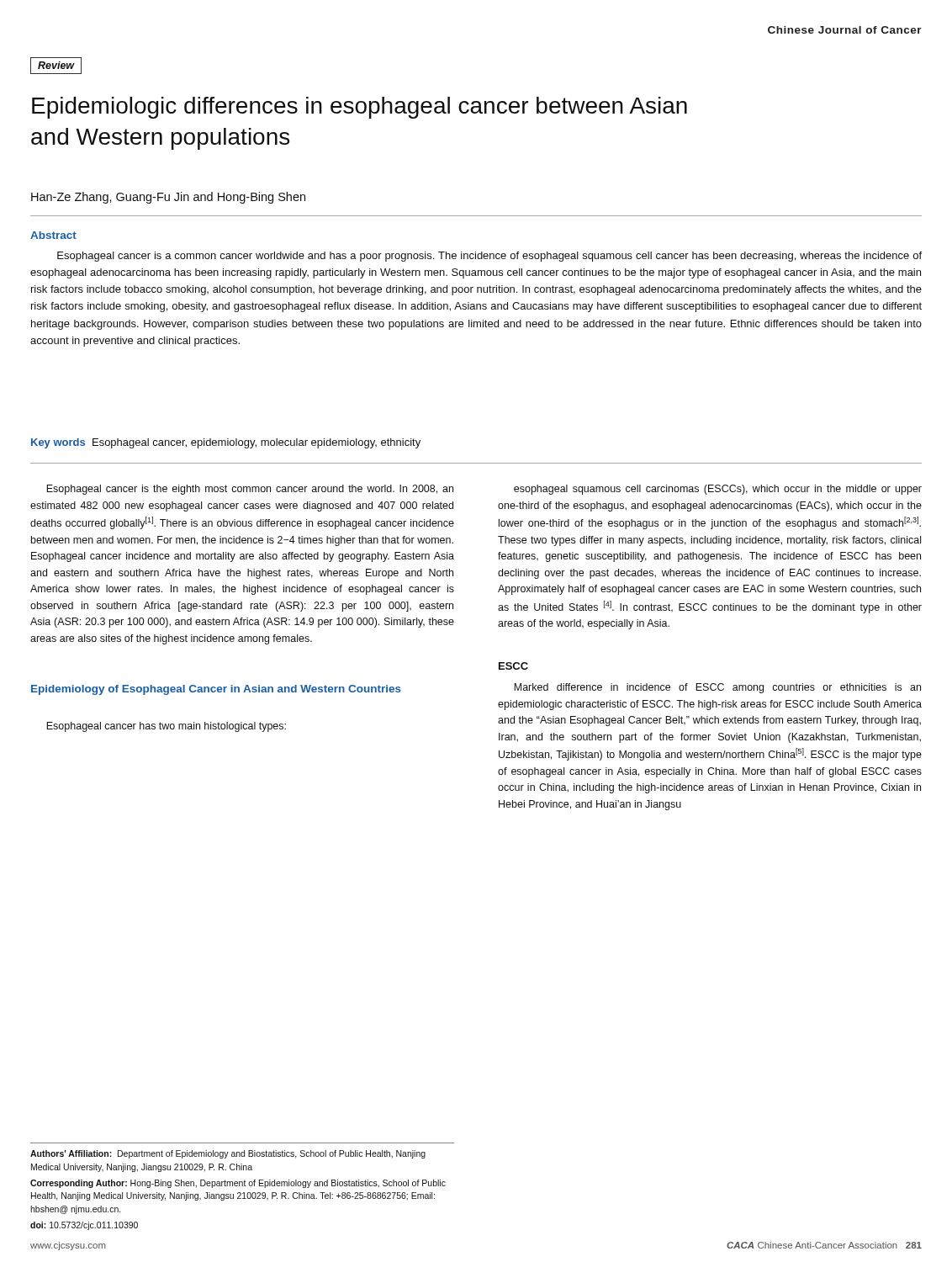Select the text starting "Key words Esophageal cancer,"
Image resolution: width=952 pixels, height=1262 pixels.
225,442
